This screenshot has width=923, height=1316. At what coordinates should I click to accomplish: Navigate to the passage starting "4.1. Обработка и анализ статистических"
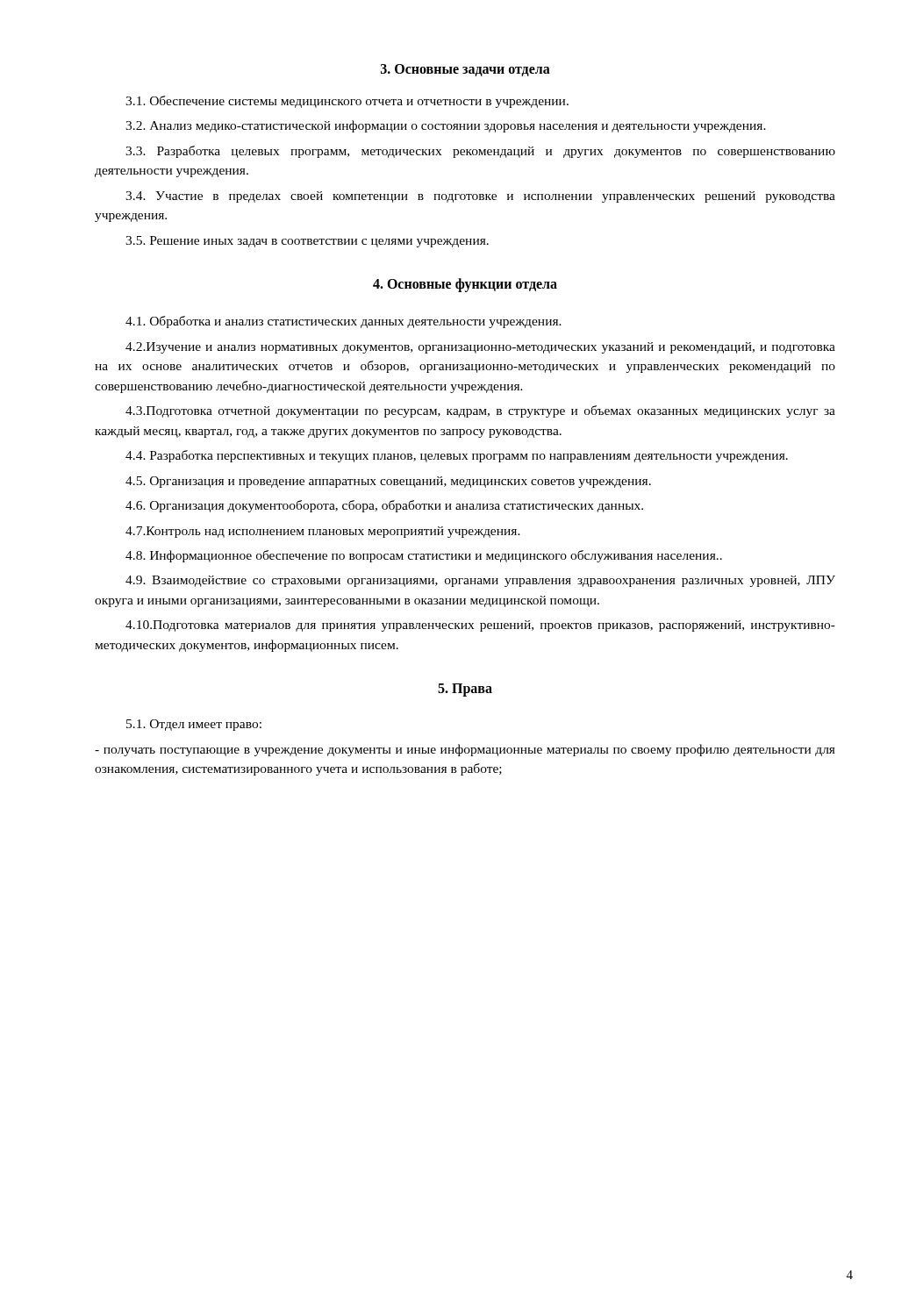click(344, 321)
